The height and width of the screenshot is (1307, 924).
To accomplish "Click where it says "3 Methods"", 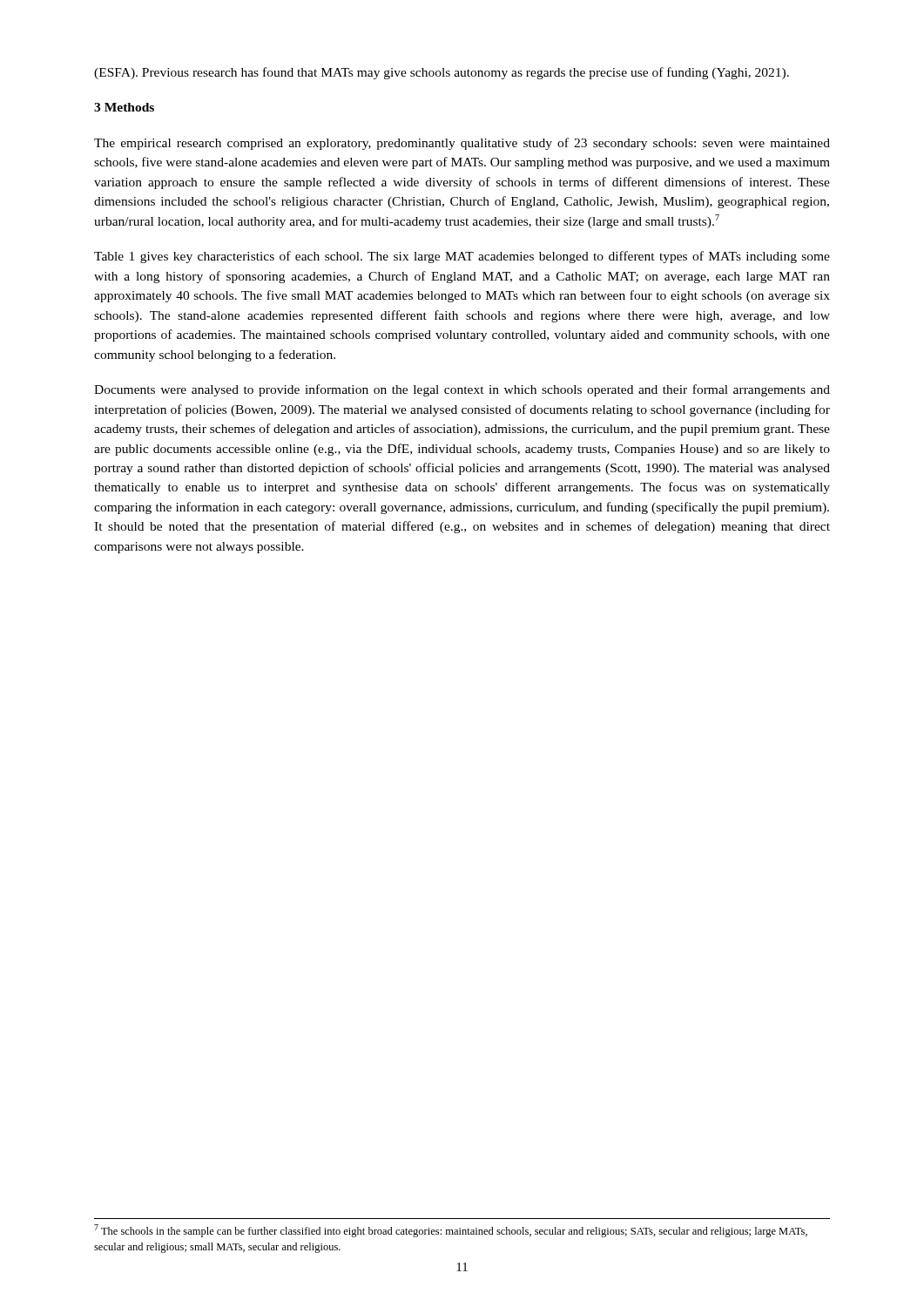I will pos(124,107).
